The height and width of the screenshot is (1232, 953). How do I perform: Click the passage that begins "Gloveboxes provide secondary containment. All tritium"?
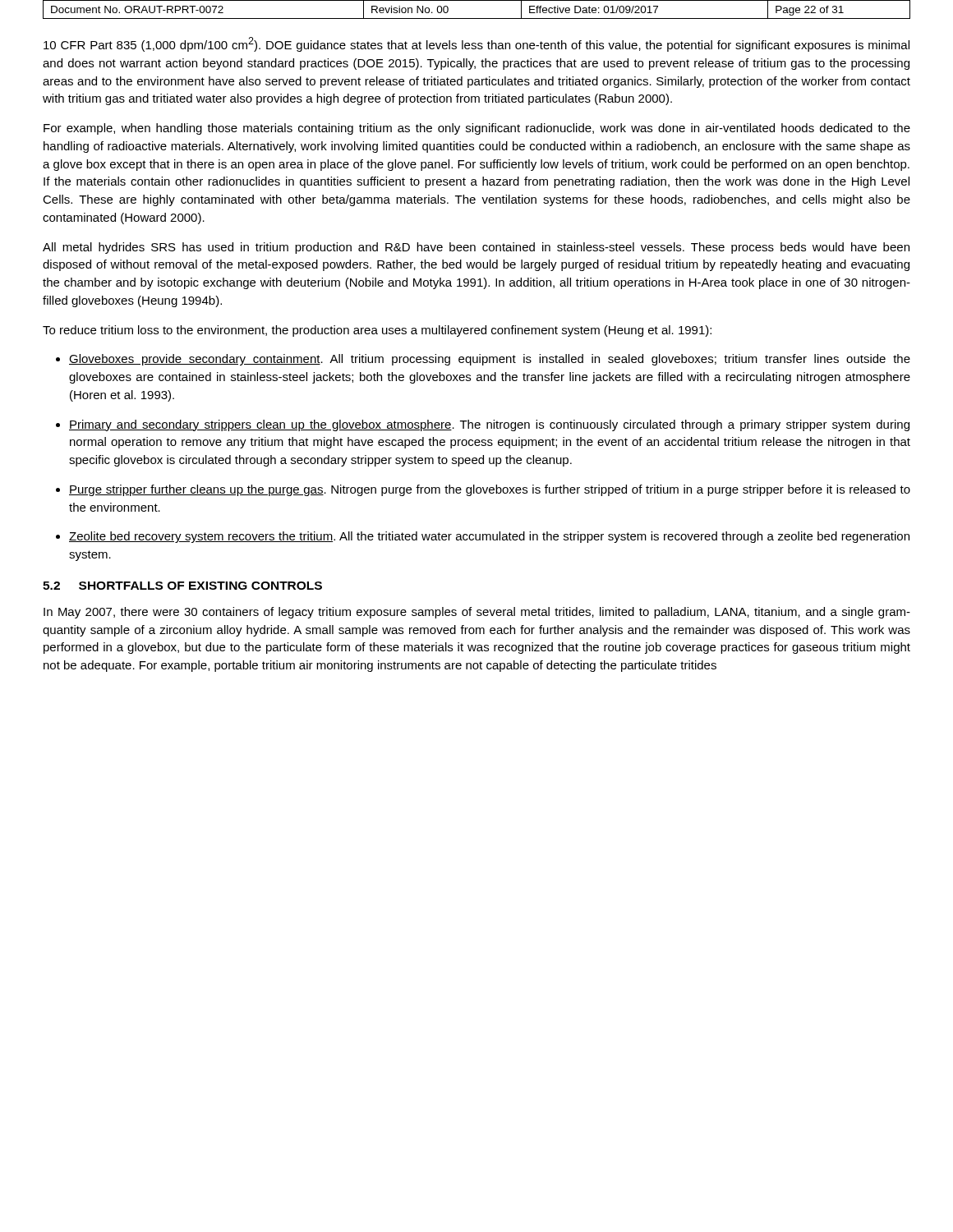click(490, 377)
